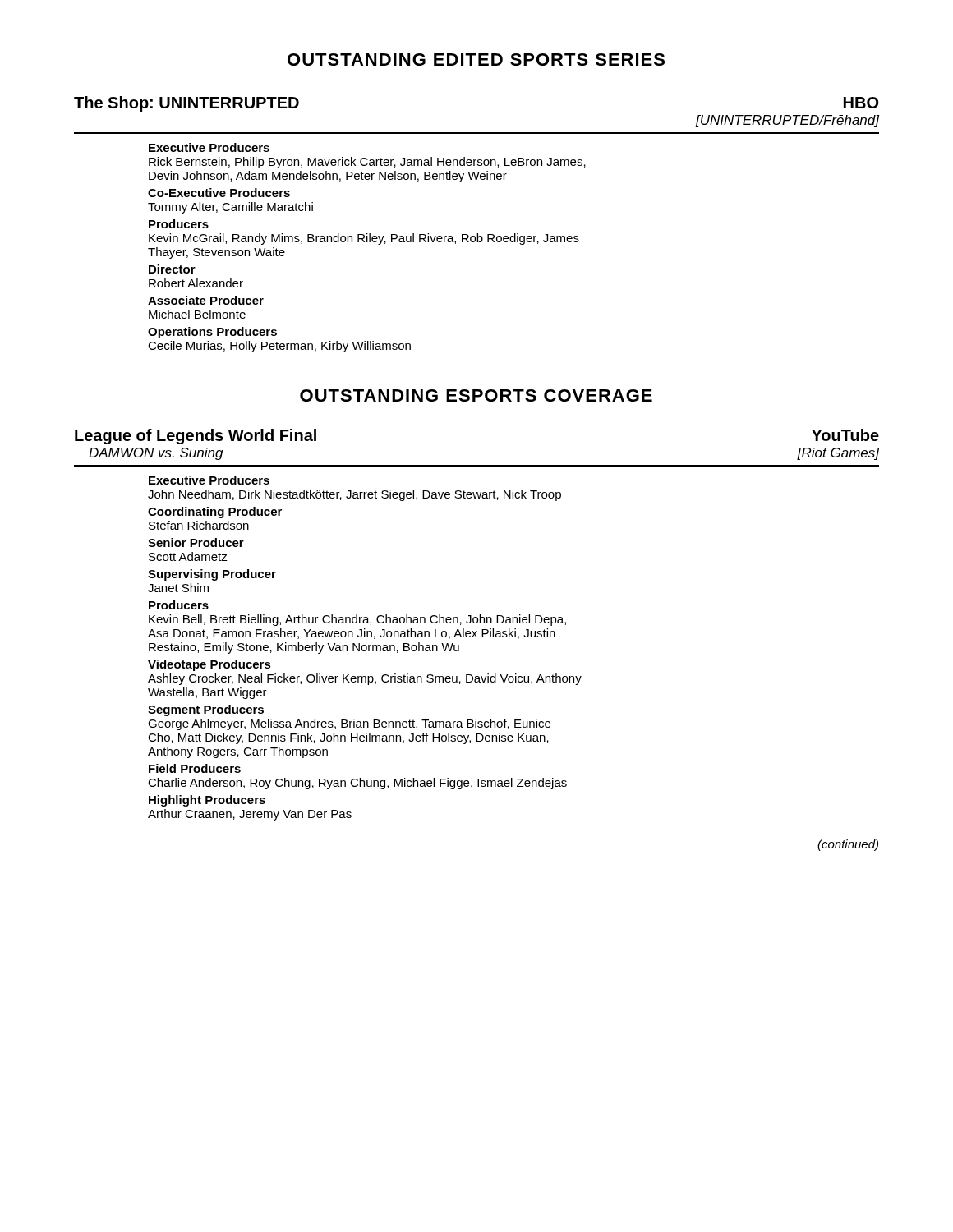Locate the text block with the text "Field Producers Charlie Anderson, Roy"
This screenshot has height=1232, width=953.
513,775
